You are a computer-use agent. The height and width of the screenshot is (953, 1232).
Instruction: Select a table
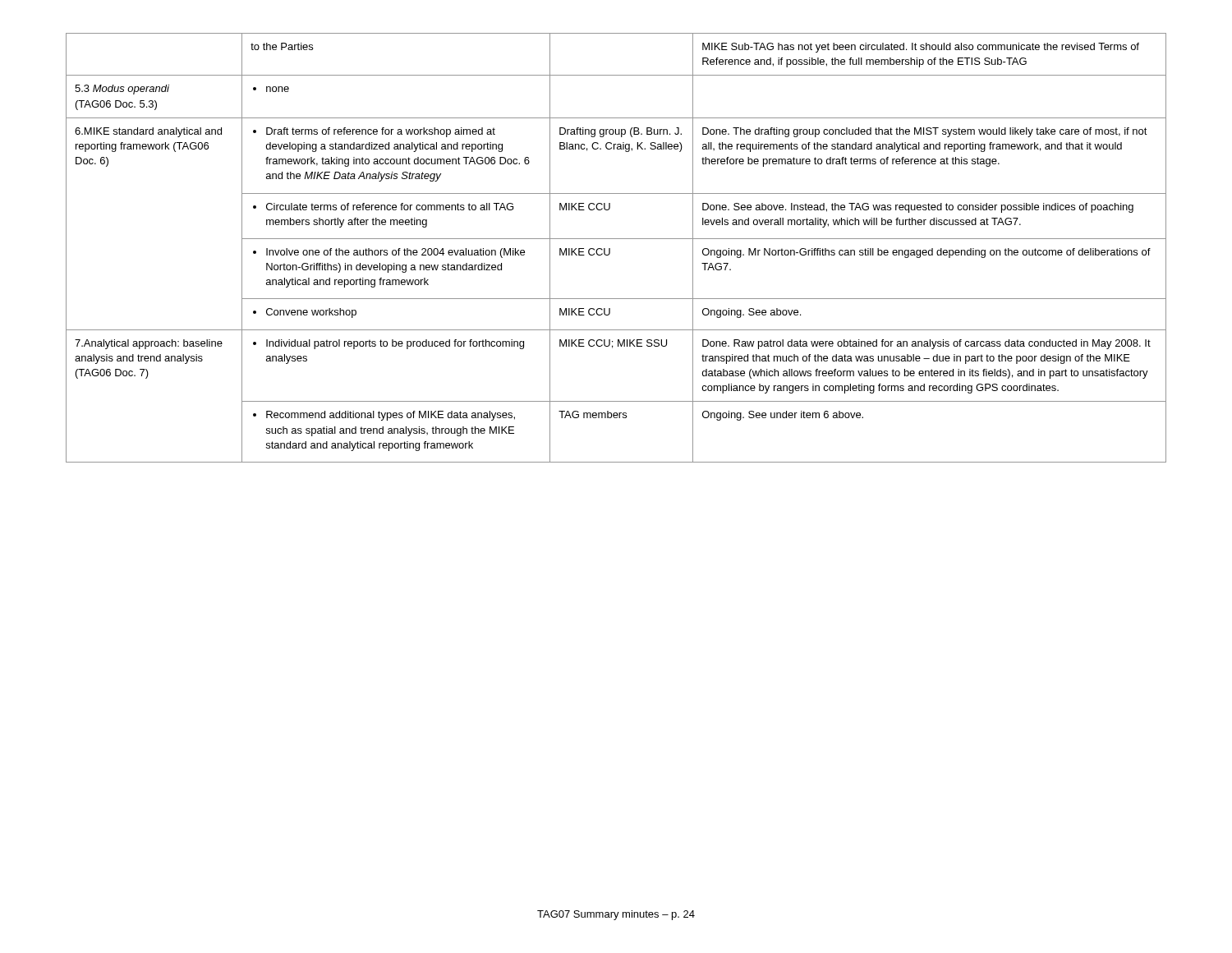pos(616,463)
